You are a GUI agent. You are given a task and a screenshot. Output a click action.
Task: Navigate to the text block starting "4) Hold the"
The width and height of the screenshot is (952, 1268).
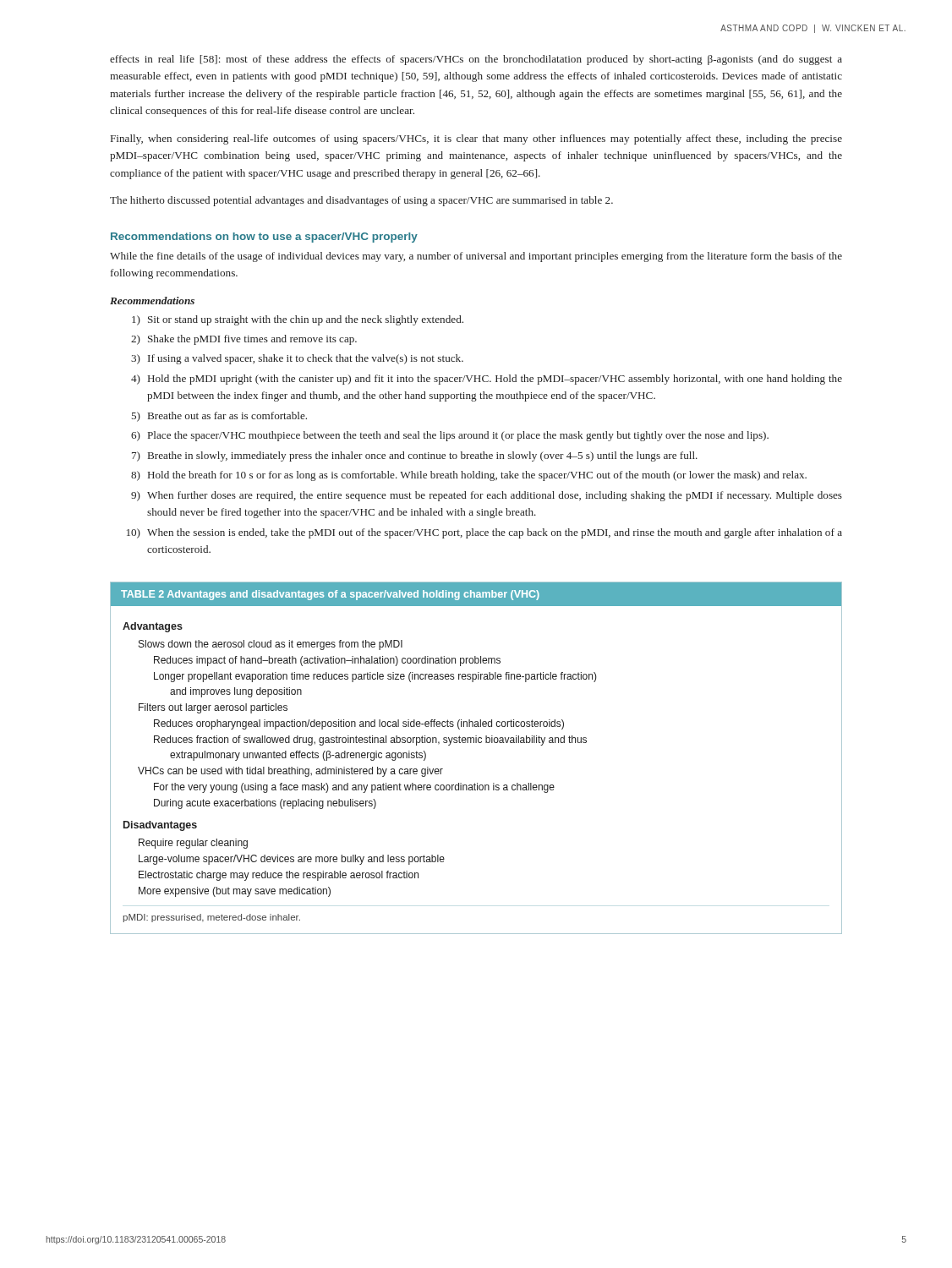tap(476, 387)
